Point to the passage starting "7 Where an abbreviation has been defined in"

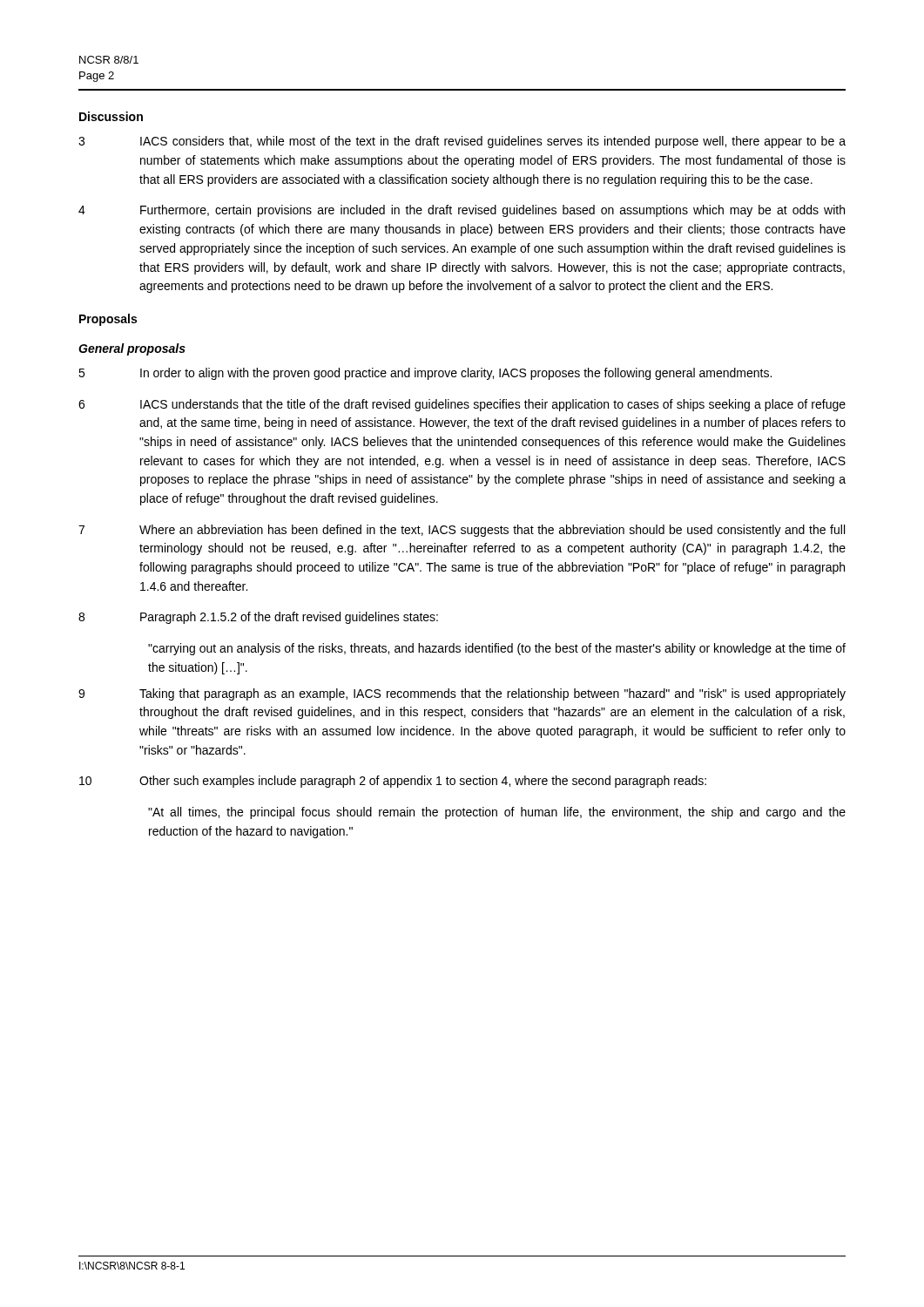tap(462, 559)
